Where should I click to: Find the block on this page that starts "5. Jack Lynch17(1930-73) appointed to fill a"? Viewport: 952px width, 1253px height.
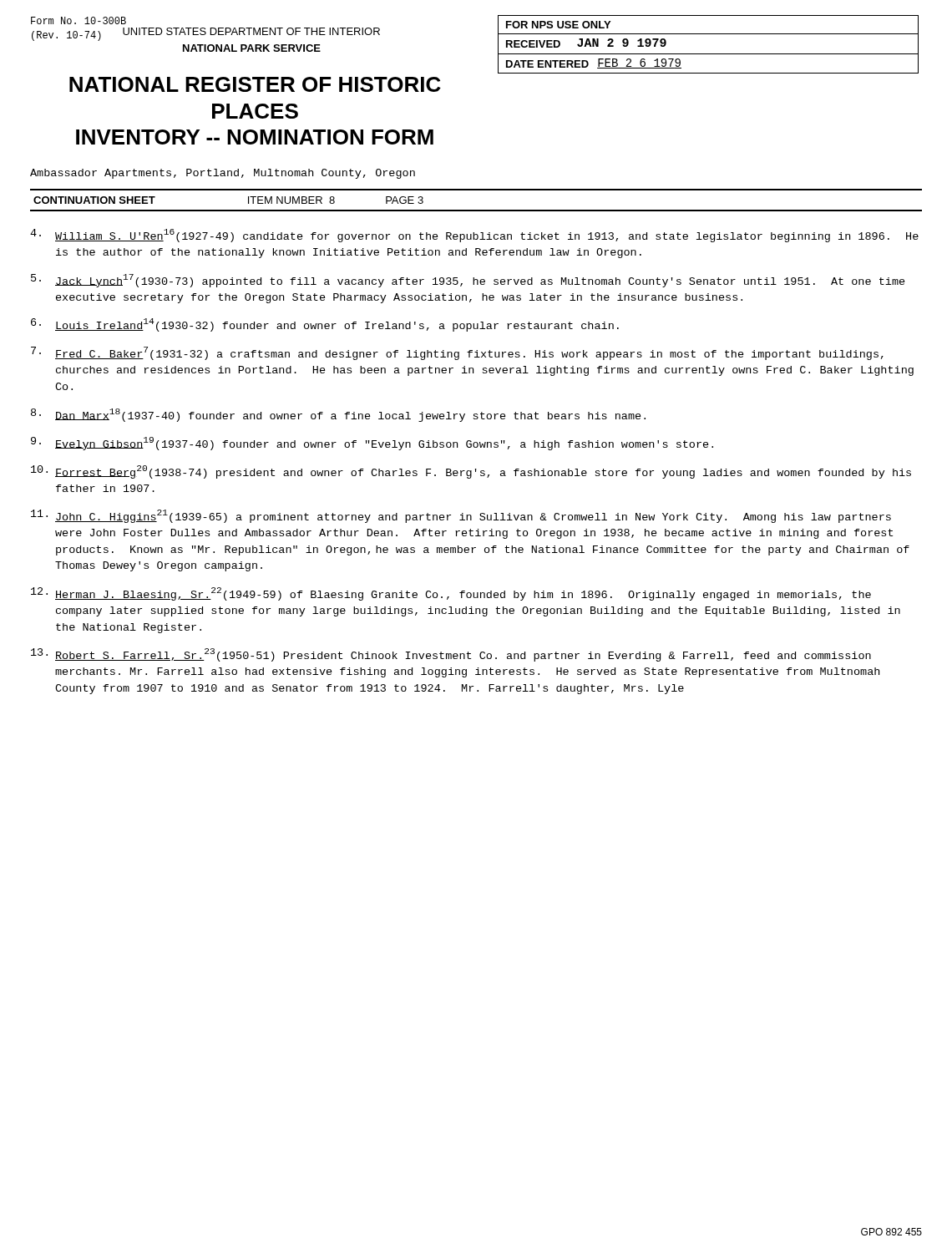pos(476,288)
